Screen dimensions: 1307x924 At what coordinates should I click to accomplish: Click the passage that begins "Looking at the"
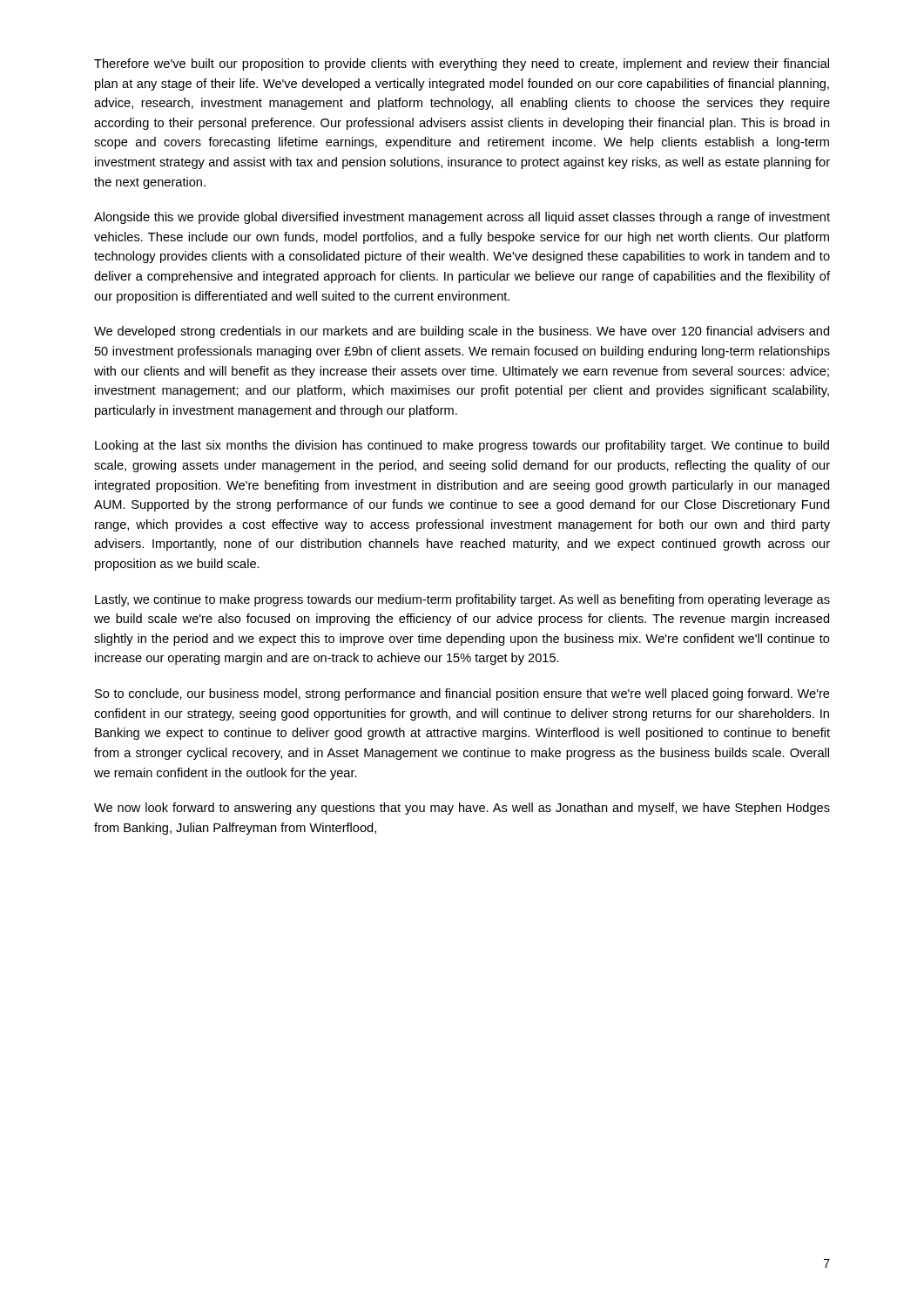tap(462, 505)
